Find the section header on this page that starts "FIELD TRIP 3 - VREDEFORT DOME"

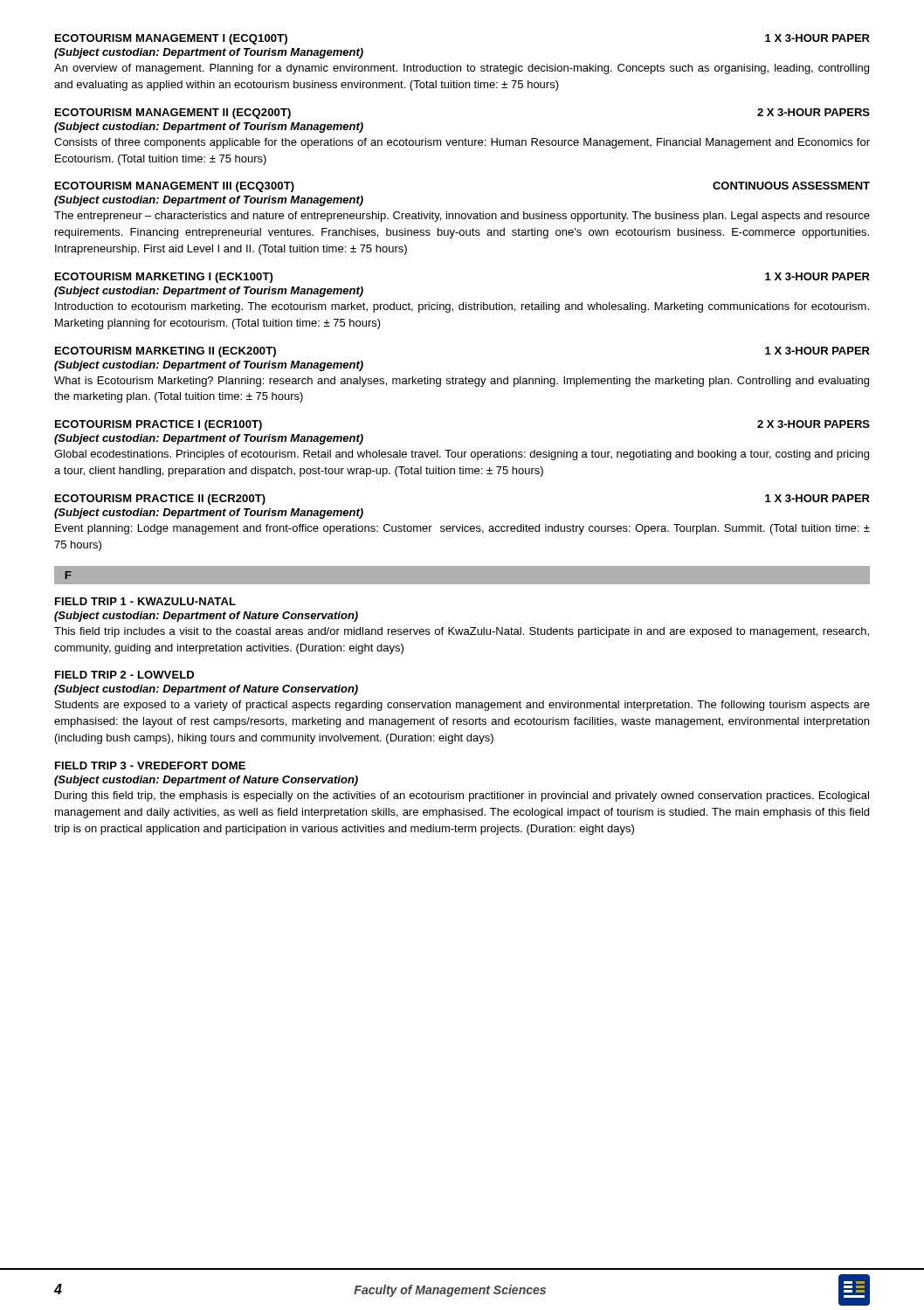point(462,798)
